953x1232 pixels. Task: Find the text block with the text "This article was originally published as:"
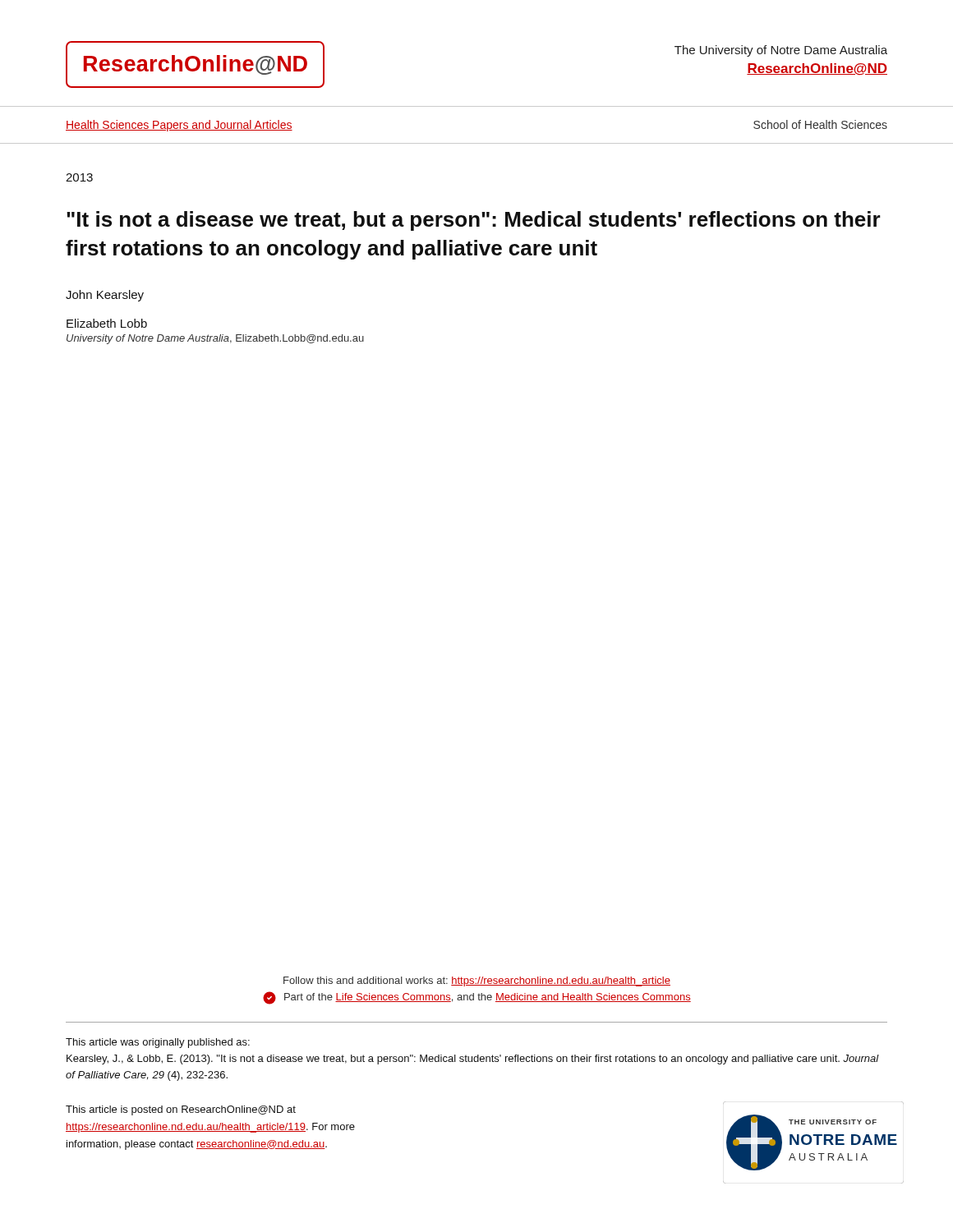point(472,1058)
